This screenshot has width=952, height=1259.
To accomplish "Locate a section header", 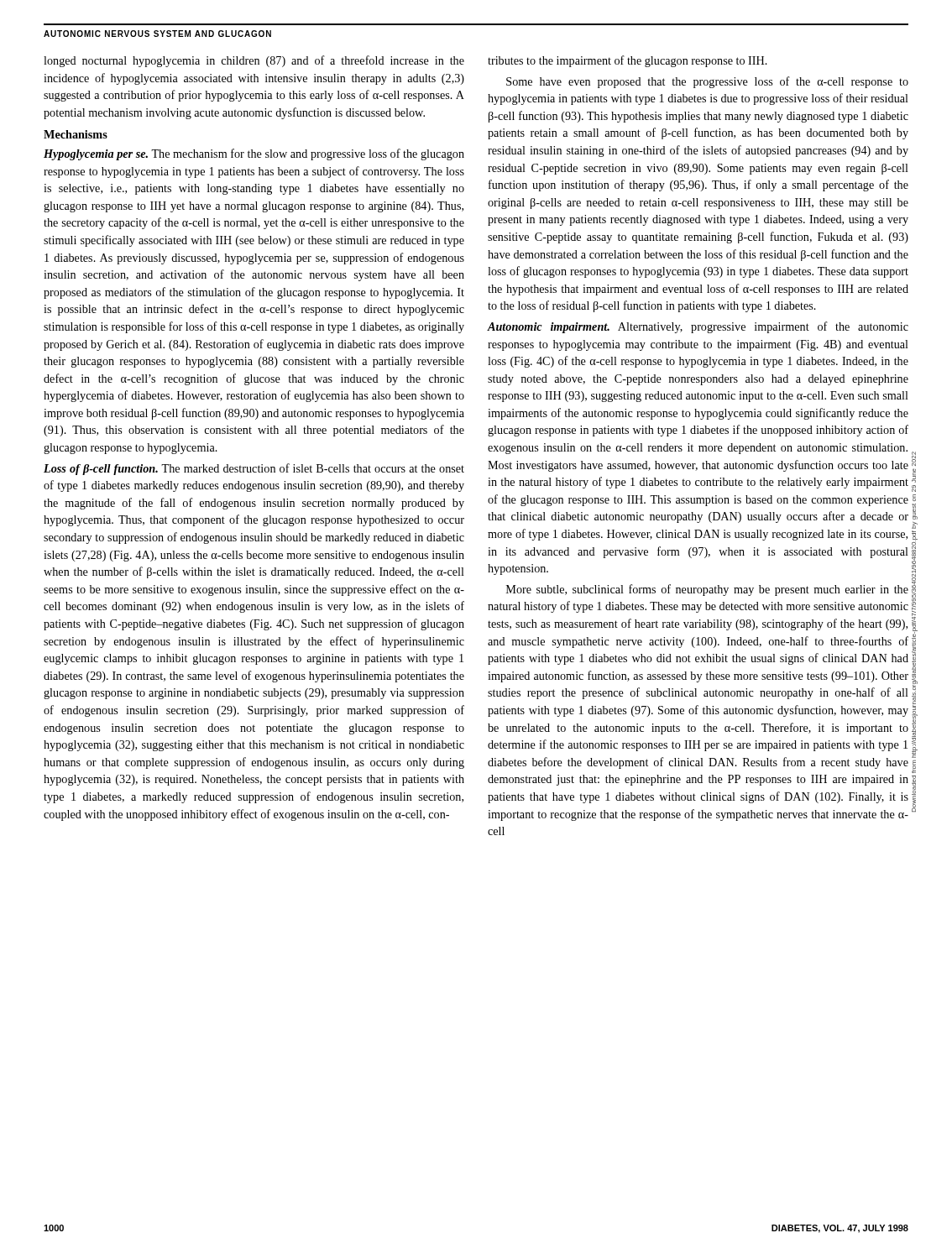I will click(x=254, y=135).
